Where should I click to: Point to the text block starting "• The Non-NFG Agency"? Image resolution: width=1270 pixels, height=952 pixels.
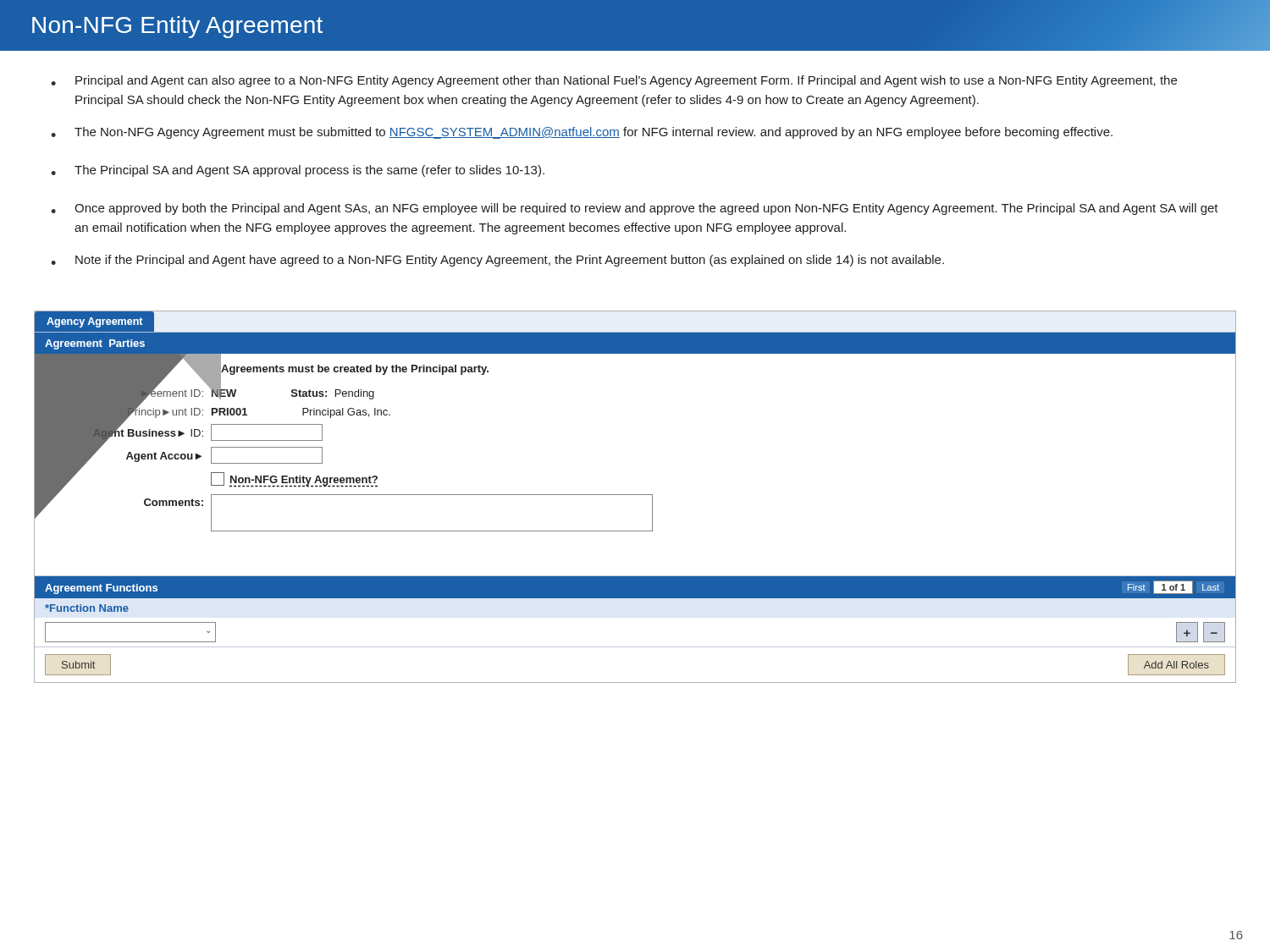(x=635, y=135)
